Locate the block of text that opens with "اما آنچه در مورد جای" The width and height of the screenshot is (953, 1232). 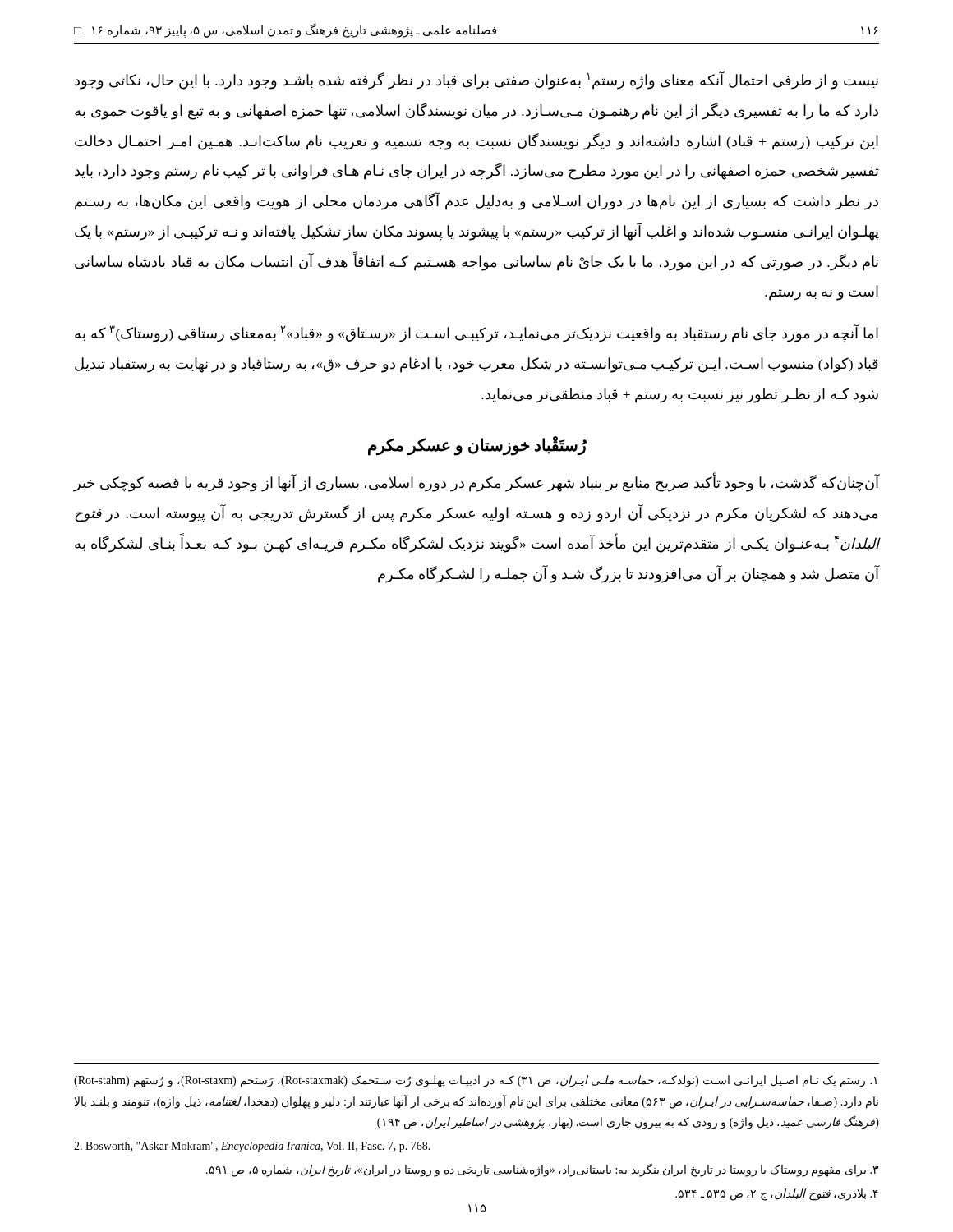point(476,363)
